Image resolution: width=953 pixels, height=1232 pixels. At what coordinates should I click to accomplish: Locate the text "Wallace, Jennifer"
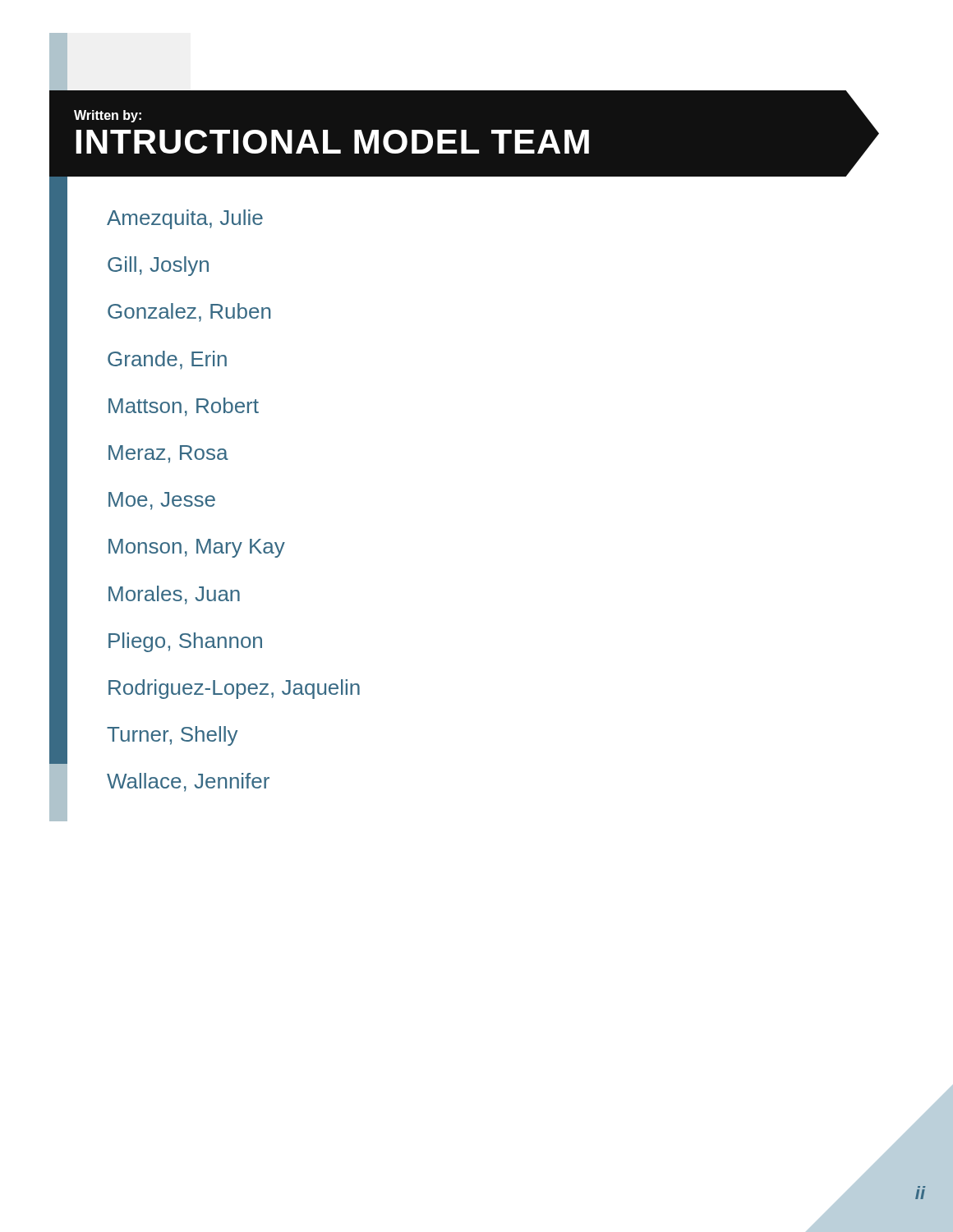point(188,781)
